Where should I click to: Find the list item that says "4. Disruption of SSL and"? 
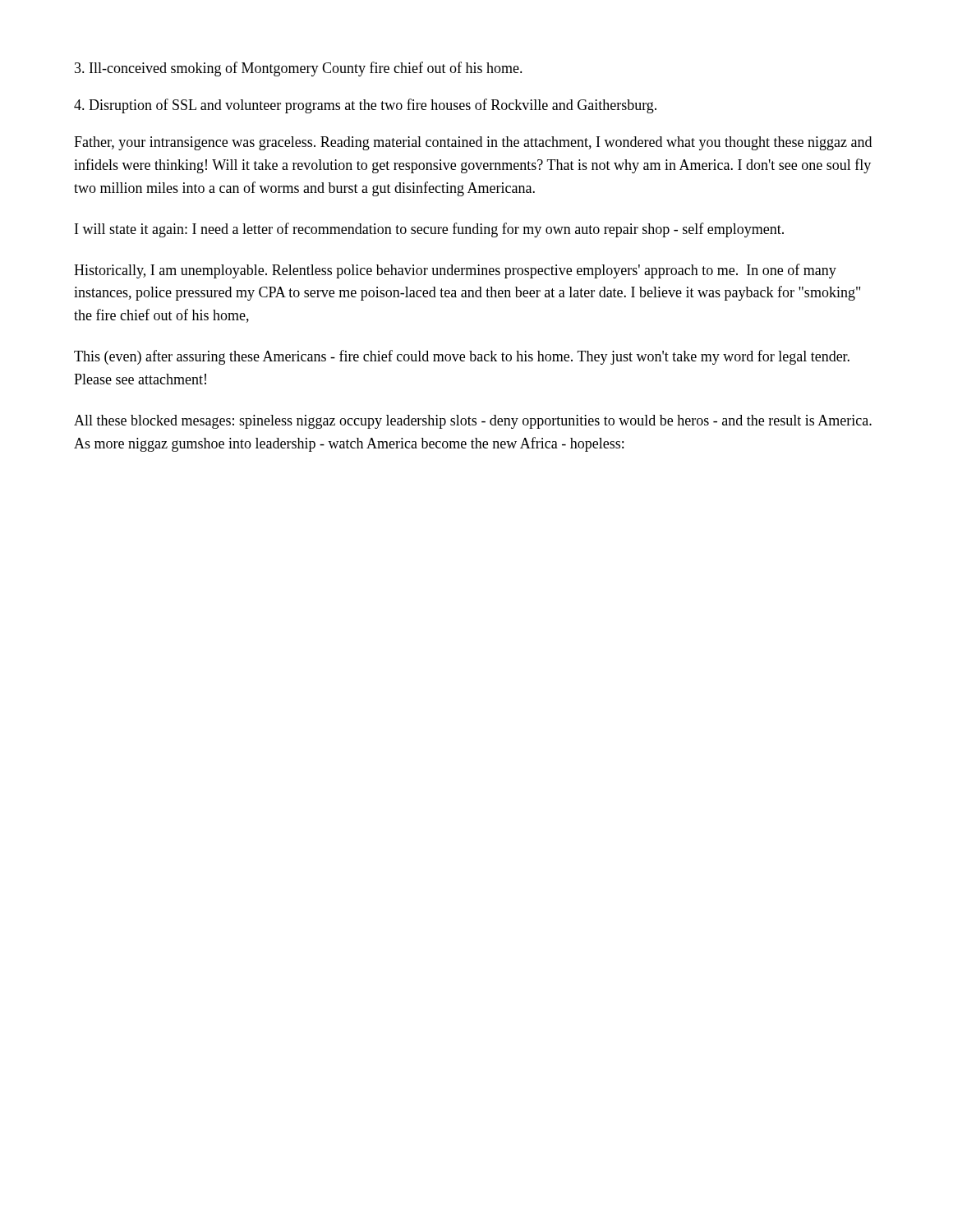click(366, 105)
